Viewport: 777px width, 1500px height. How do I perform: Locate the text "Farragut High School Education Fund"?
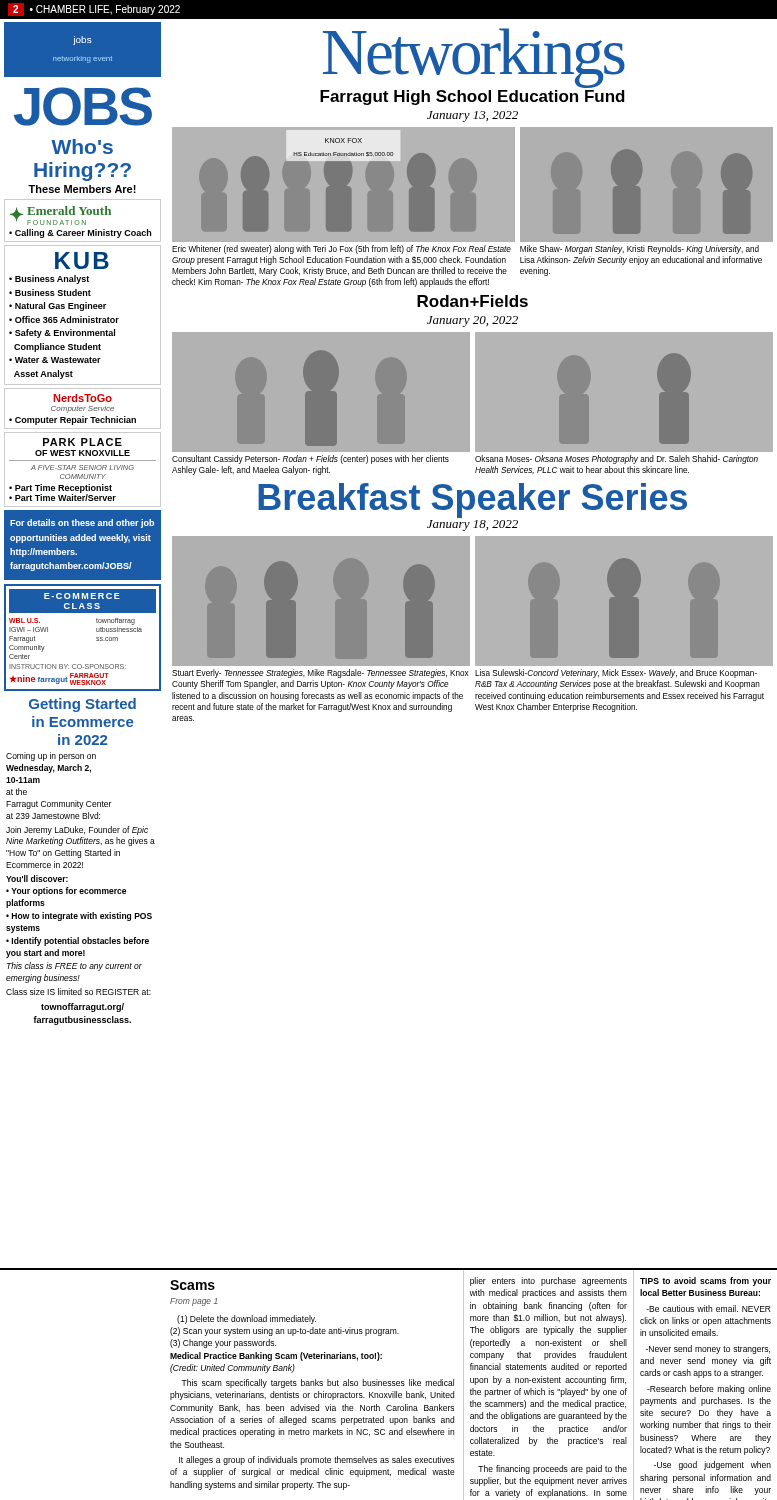point(472,97)
